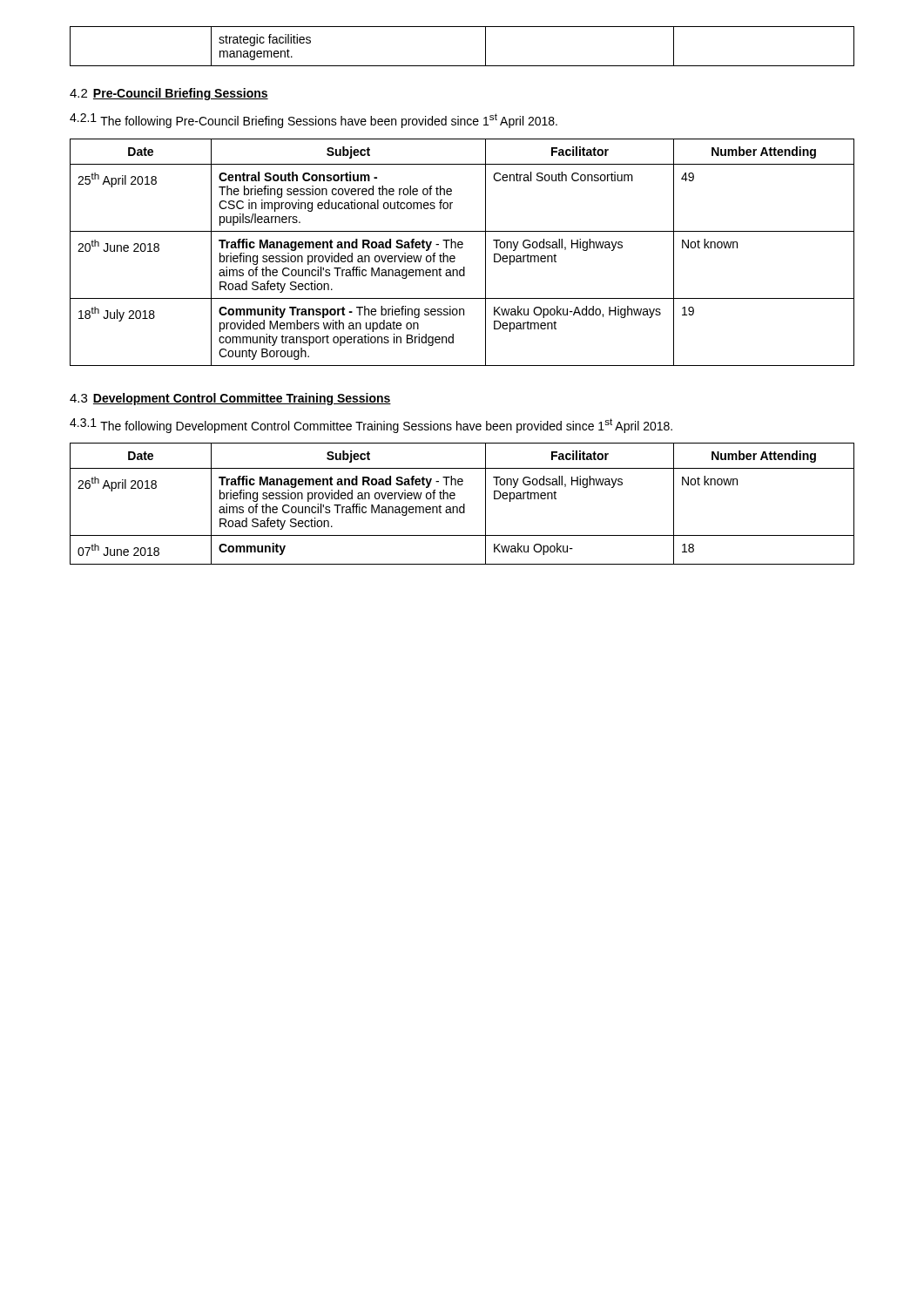Navigate to the text starting "4.3 Development Control Committee Training Sessions"
This screenshot has width=924, height=1307.
(x=230, y=397)
